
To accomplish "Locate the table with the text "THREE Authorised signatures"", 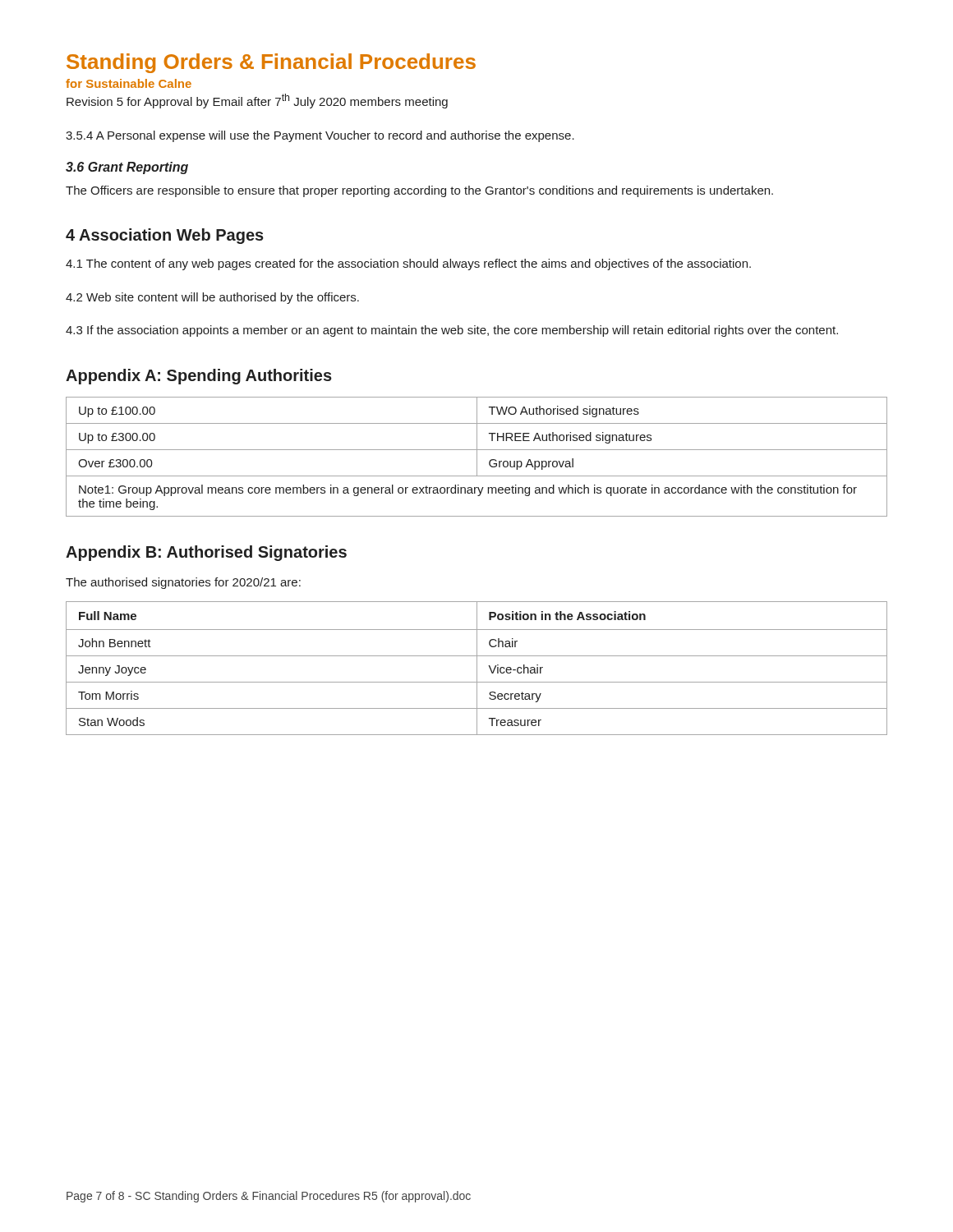I will click(x=476, y=456).
